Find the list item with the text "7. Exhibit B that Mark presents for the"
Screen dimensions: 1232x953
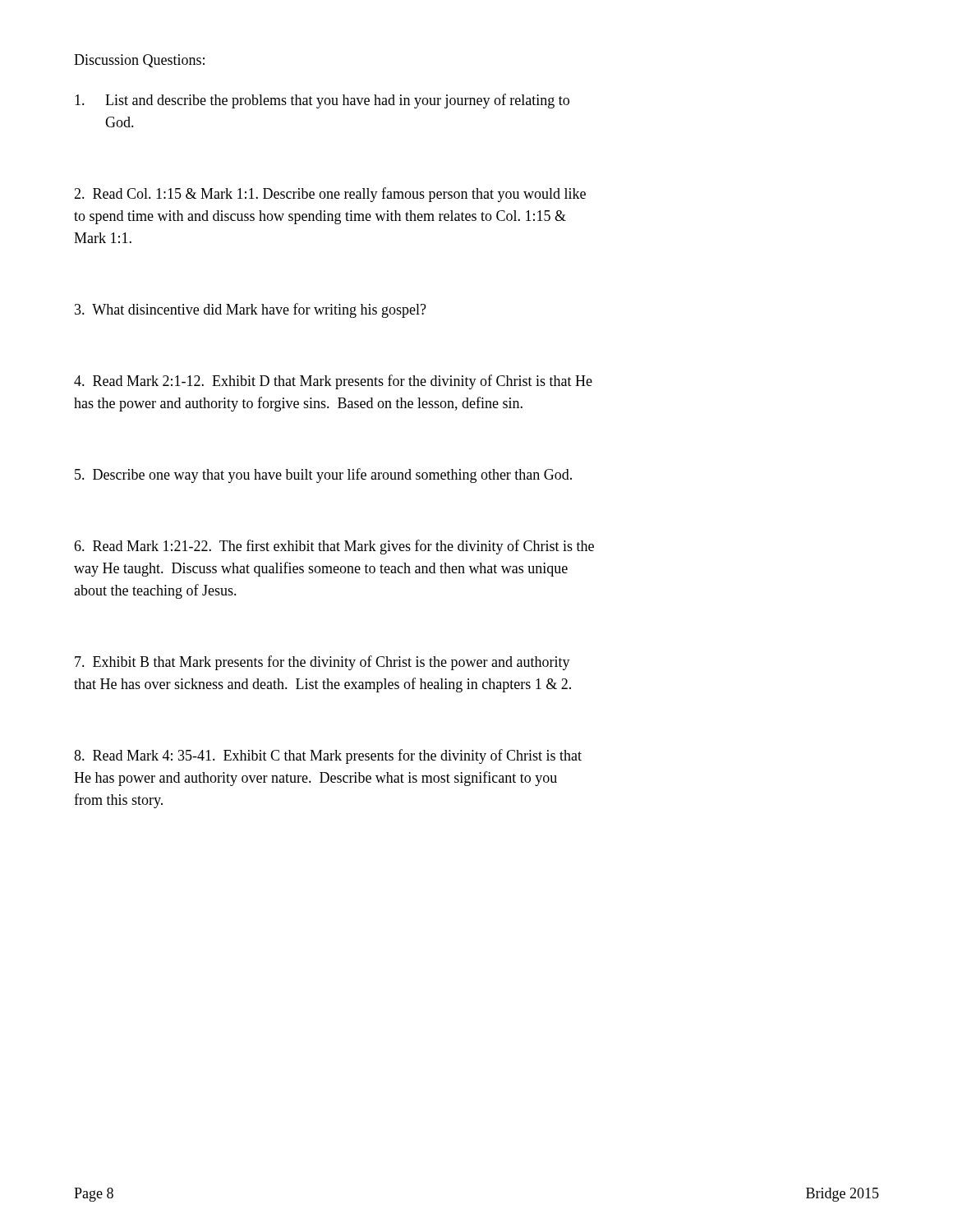(x=476, y=674)
